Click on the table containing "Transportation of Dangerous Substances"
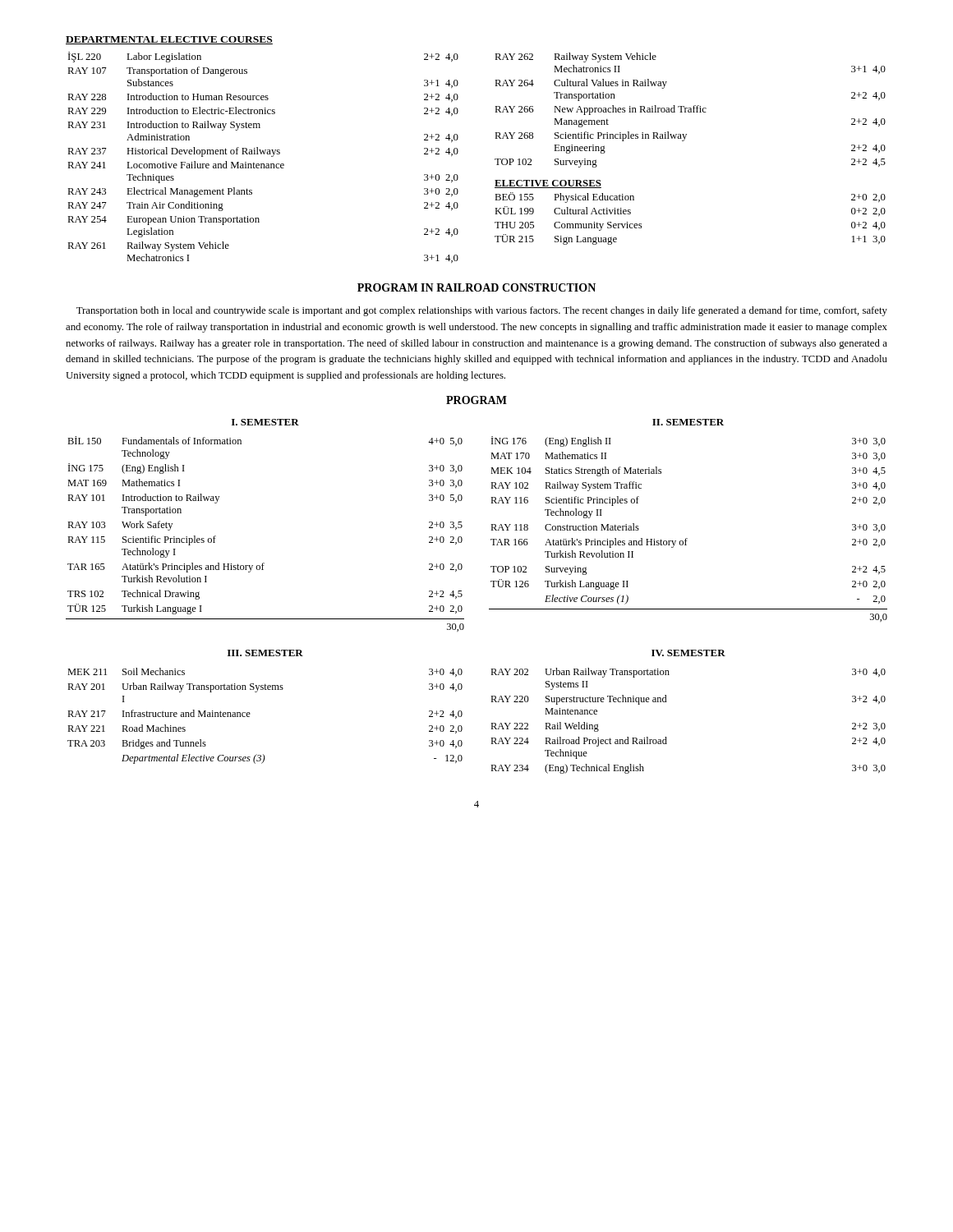This screenshot has height=1232, width=953. tap(476, 158)
